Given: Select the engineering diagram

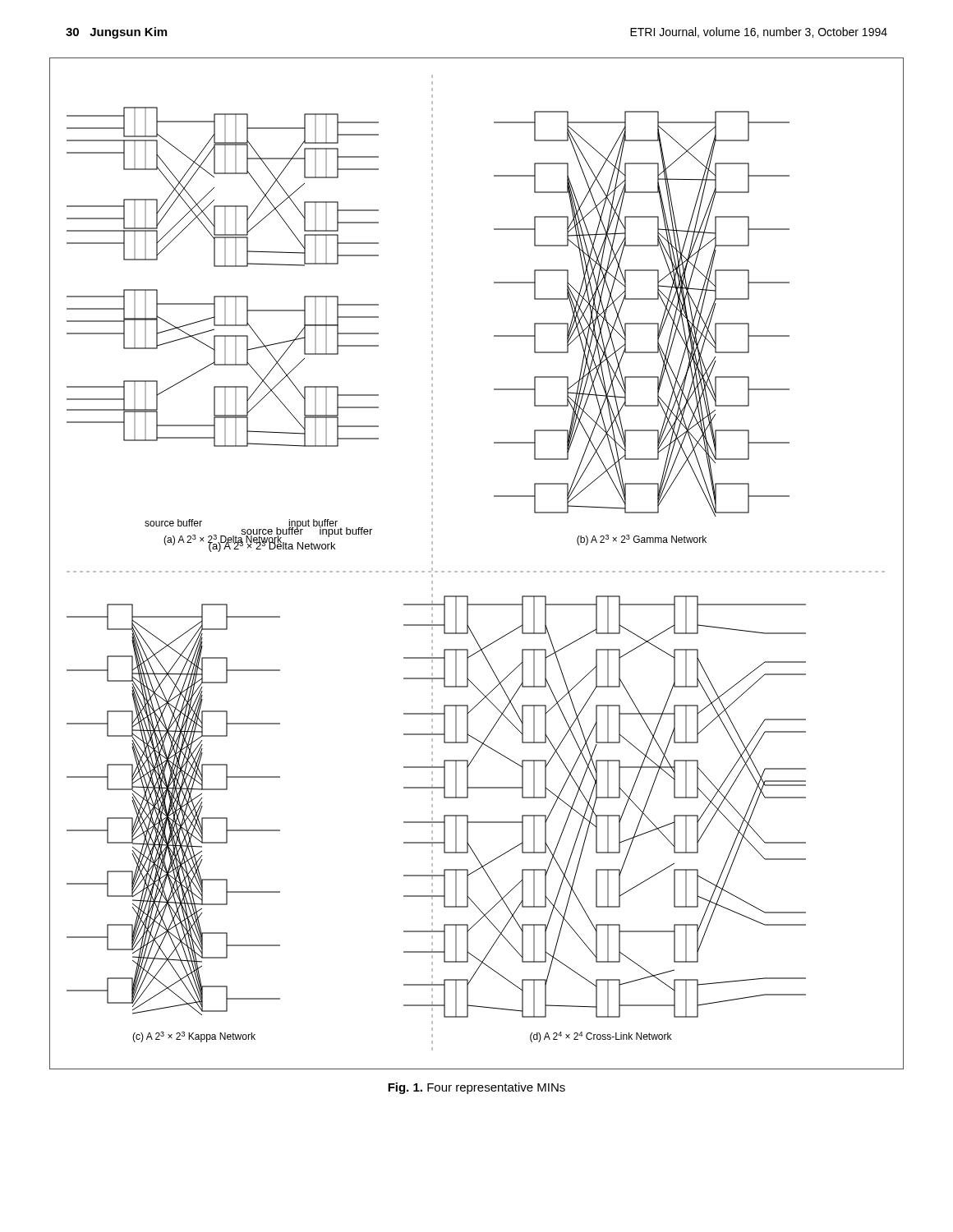Looking at the screenshot, I should tap(476, 563).
